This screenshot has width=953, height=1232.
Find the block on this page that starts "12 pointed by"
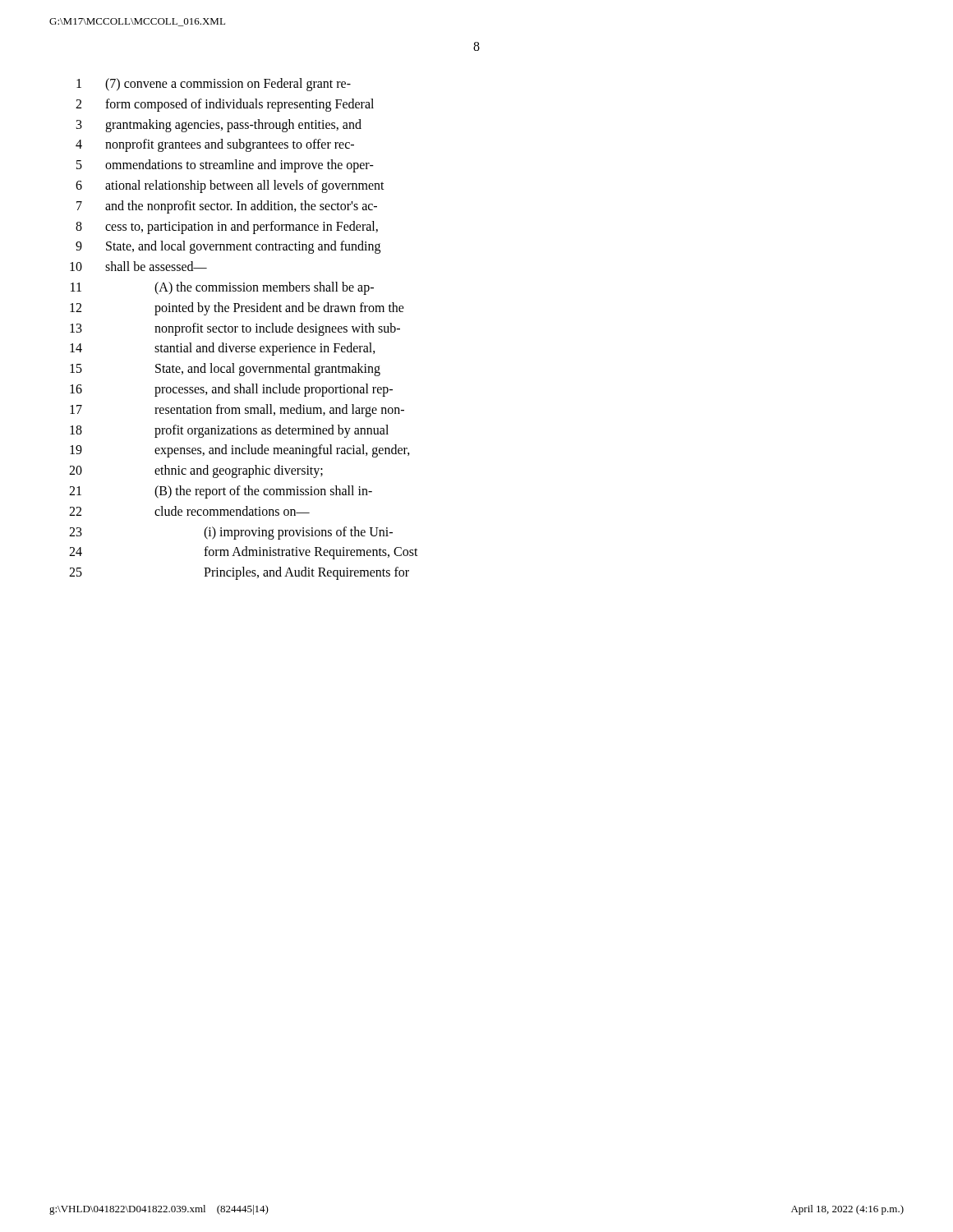coord(237,309)
